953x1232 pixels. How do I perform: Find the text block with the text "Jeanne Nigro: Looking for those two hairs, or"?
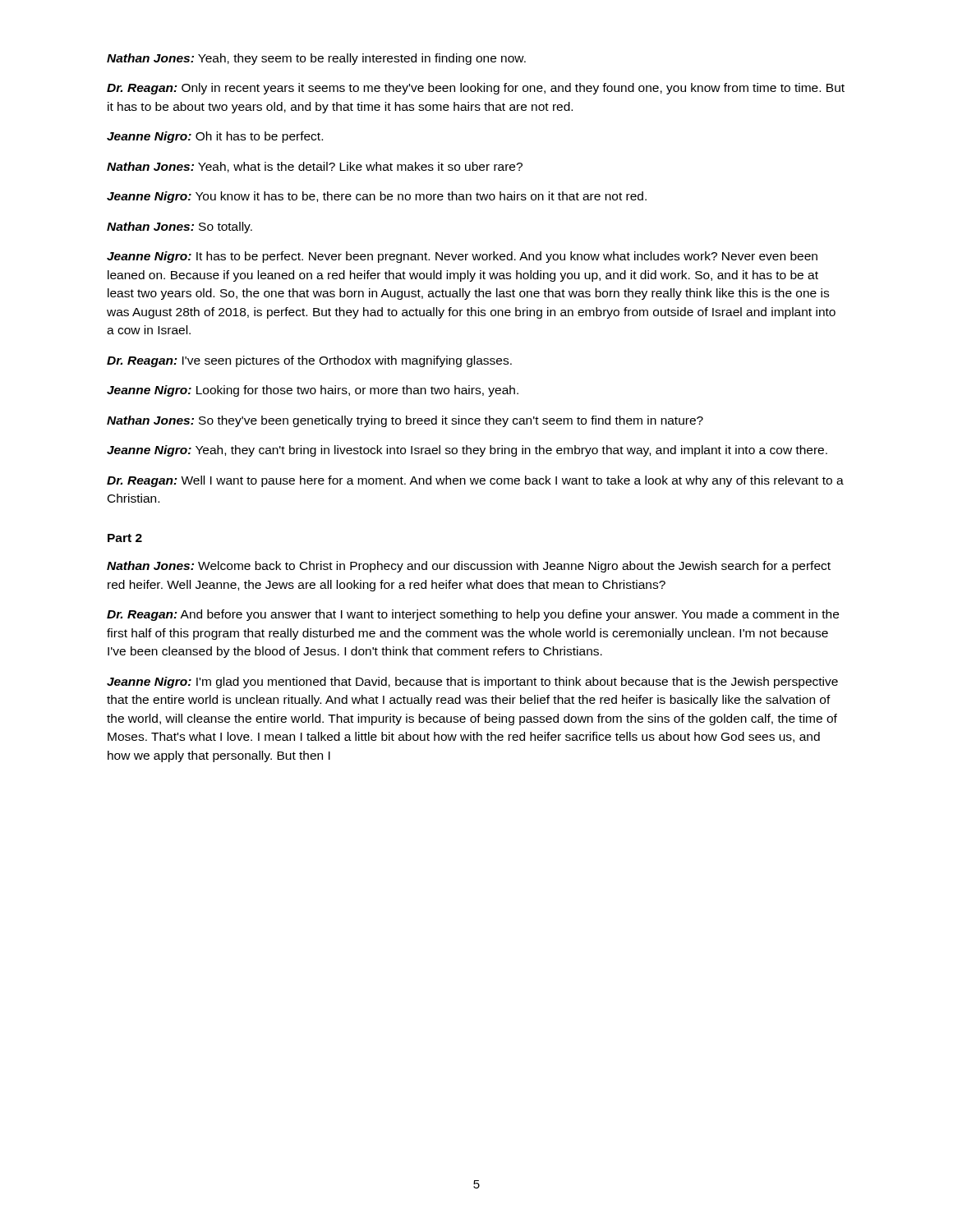pos(313,390)
